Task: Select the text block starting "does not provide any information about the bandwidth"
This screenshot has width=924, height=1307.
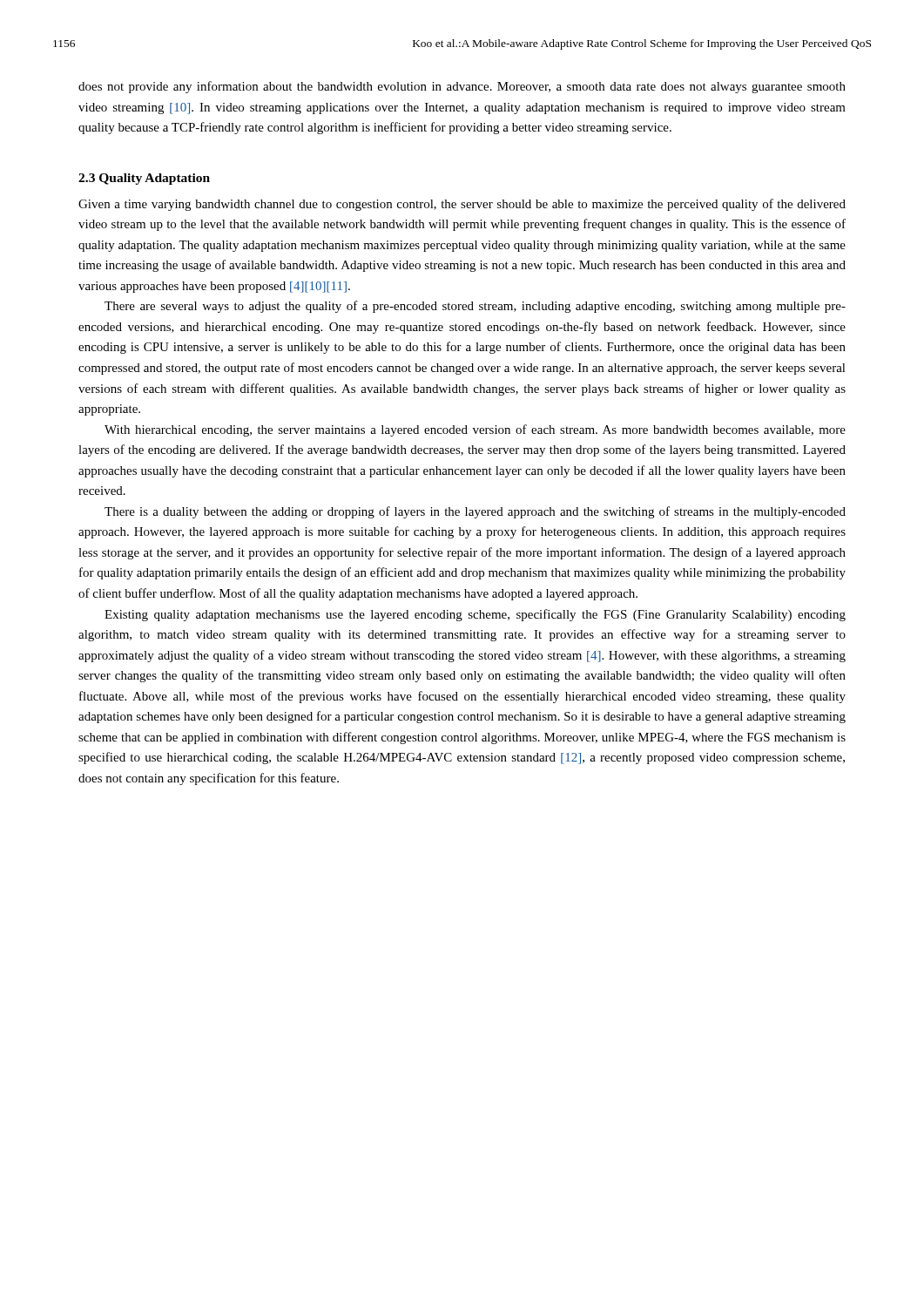Action: (462, 108)
